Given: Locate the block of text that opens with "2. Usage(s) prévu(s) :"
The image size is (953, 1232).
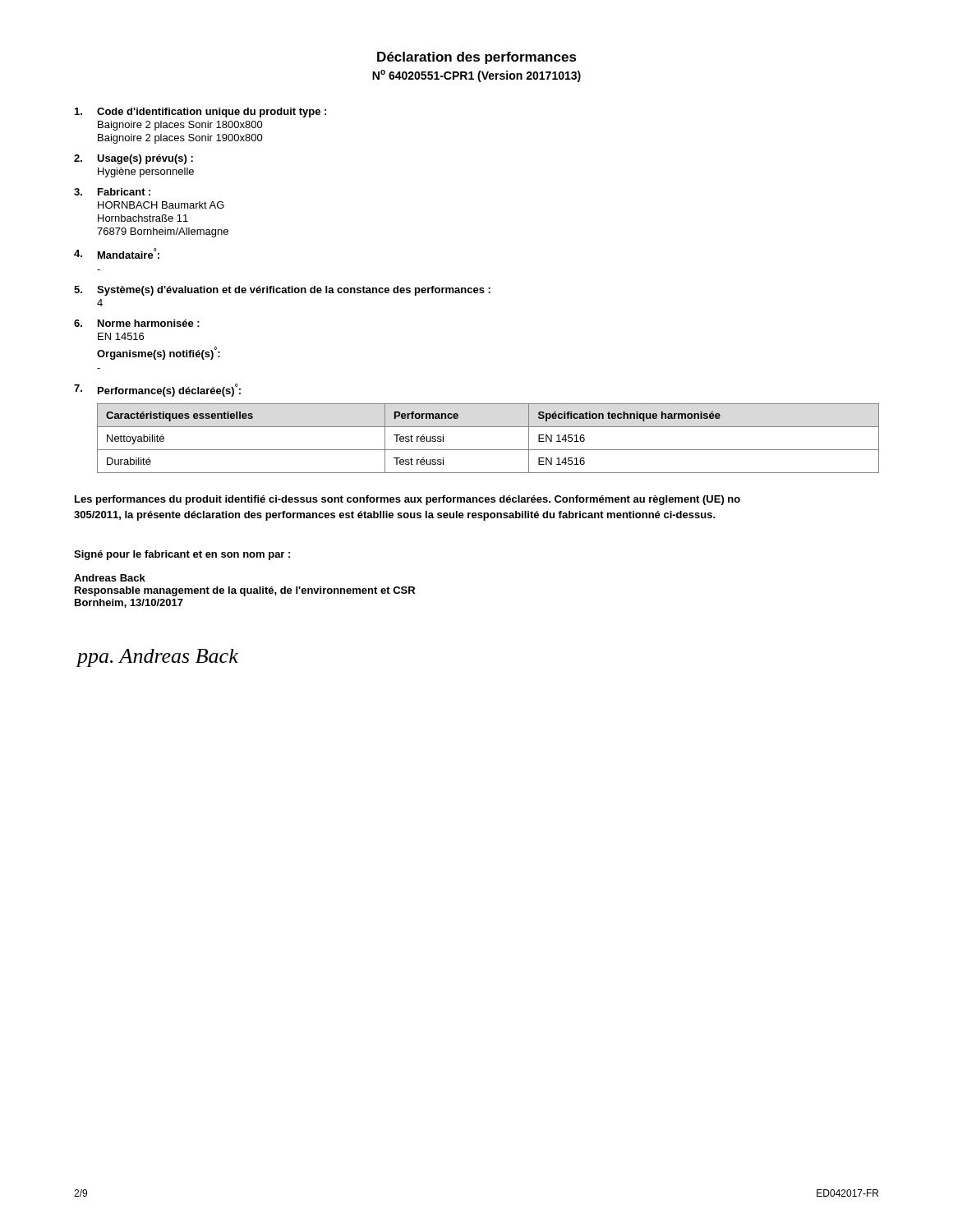Looking at the screenshot, I should click(x=134, y=159).
